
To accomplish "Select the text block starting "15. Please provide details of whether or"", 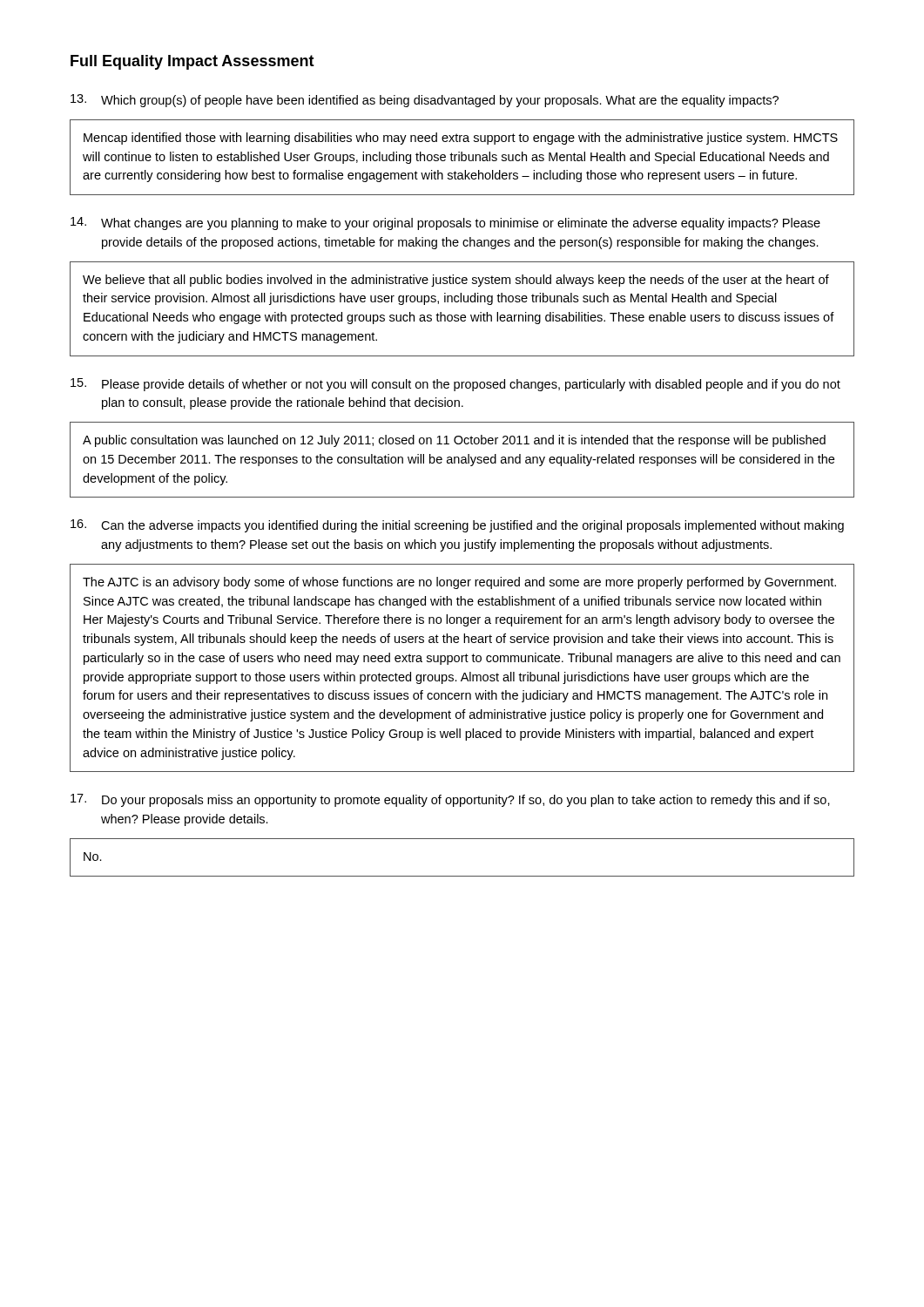I will [462, 394].
